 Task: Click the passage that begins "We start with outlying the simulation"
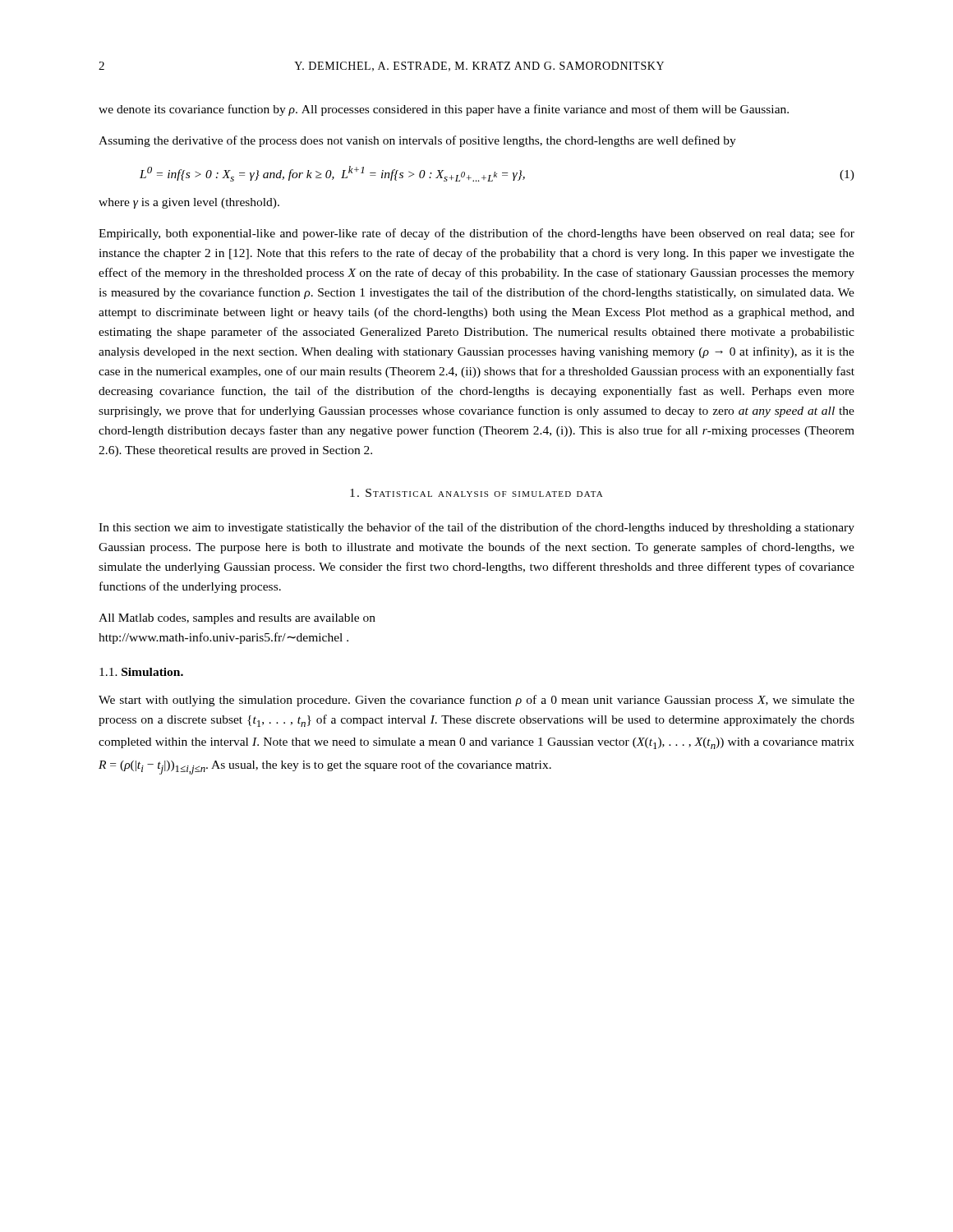tap(476, 733)
